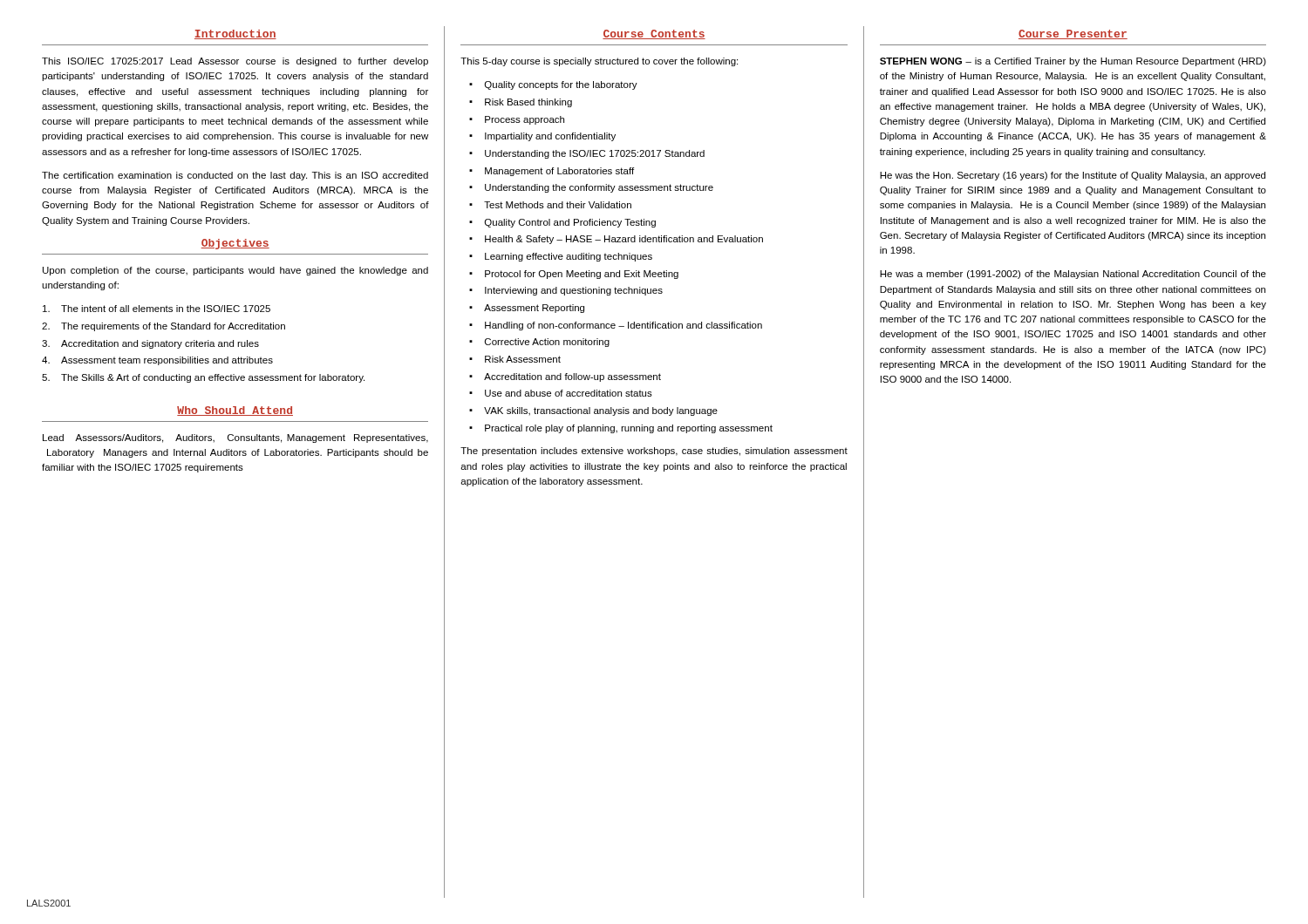
Task: Locate the list item containing "▪Health & Safety – HASE – Hazard identification"
Action: (616, 239)
